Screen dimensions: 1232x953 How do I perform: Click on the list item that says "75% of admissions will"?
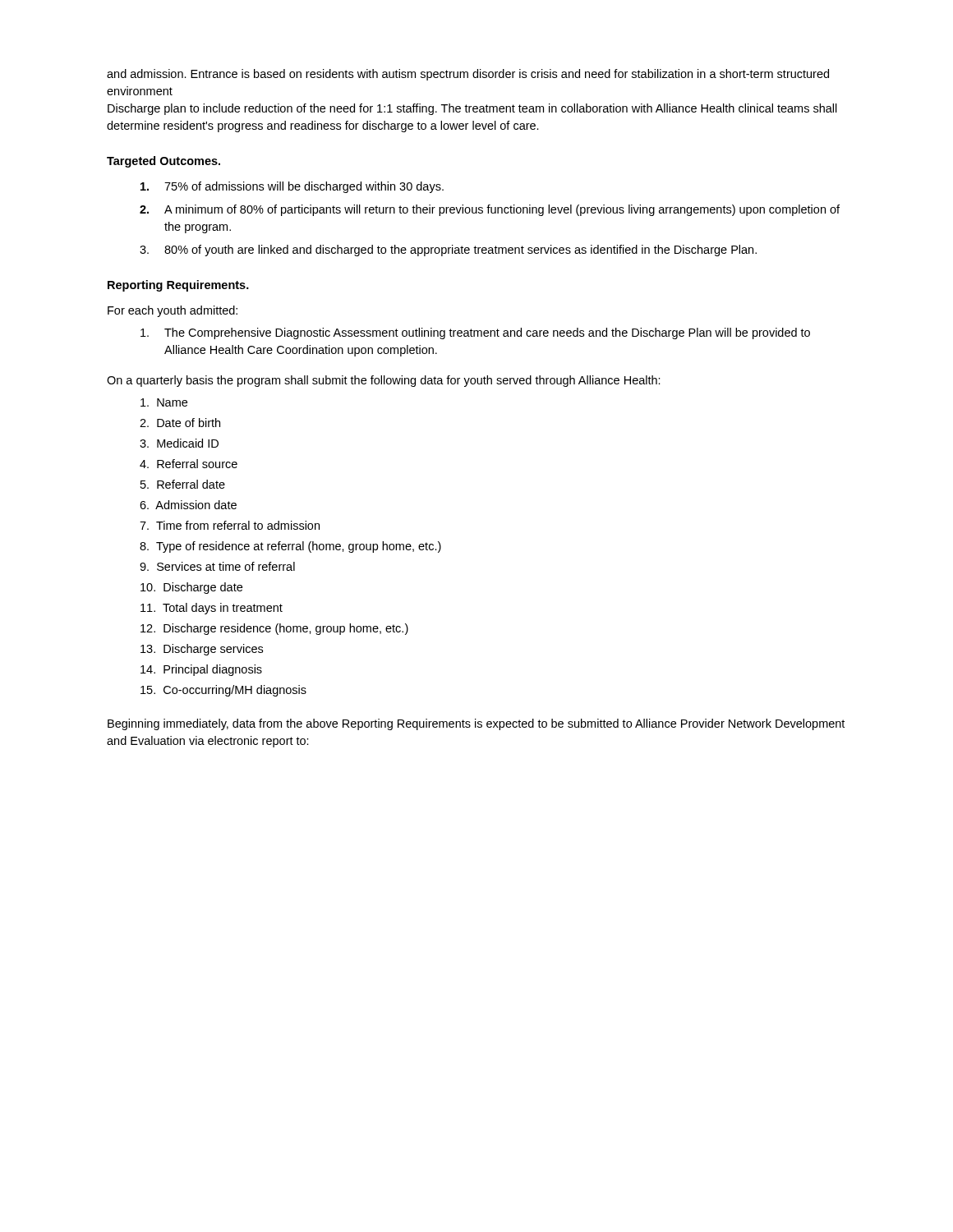292,187
